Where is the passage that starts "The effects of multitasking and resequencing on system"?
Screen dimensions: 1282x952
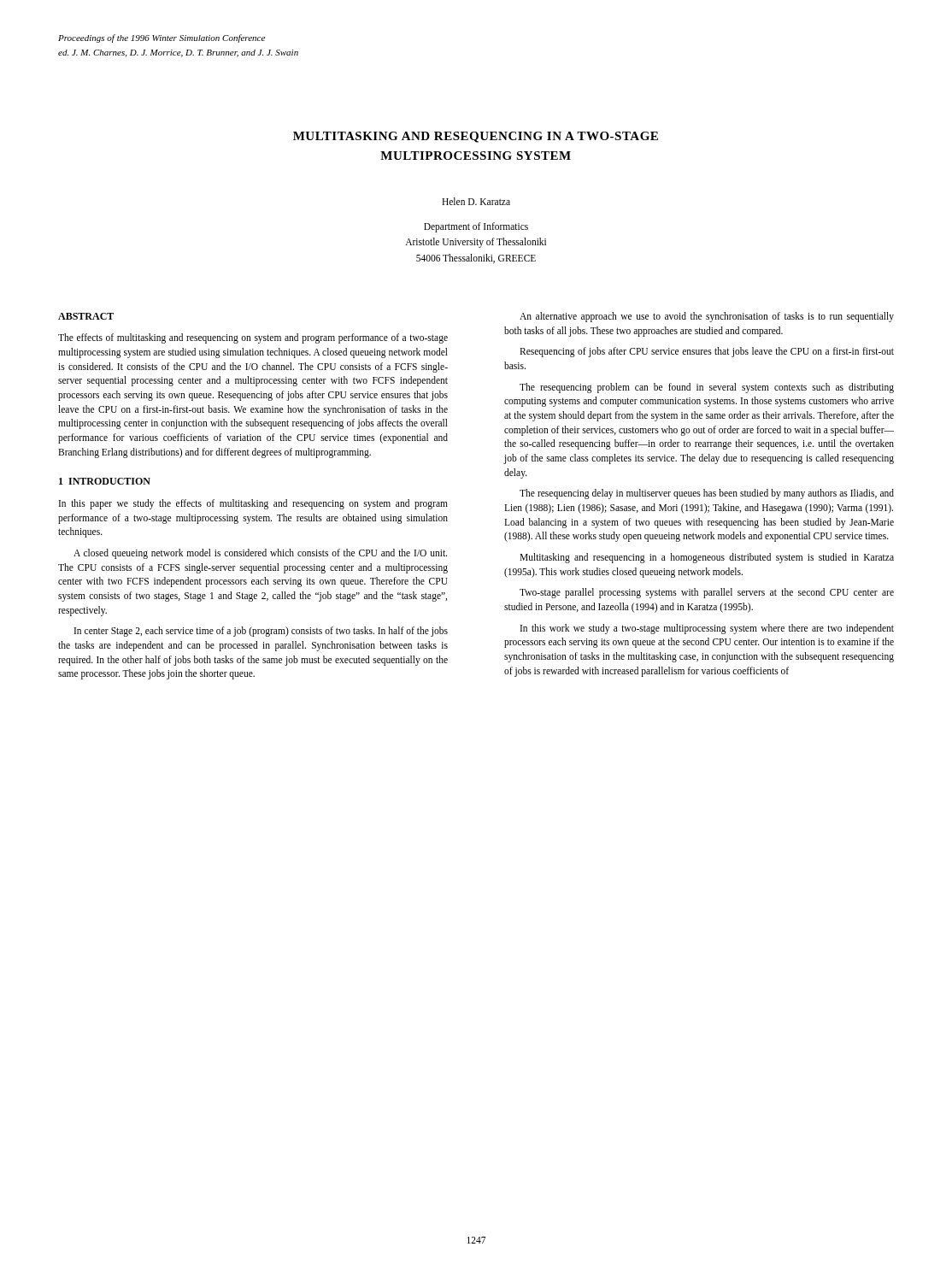(253, 395)
